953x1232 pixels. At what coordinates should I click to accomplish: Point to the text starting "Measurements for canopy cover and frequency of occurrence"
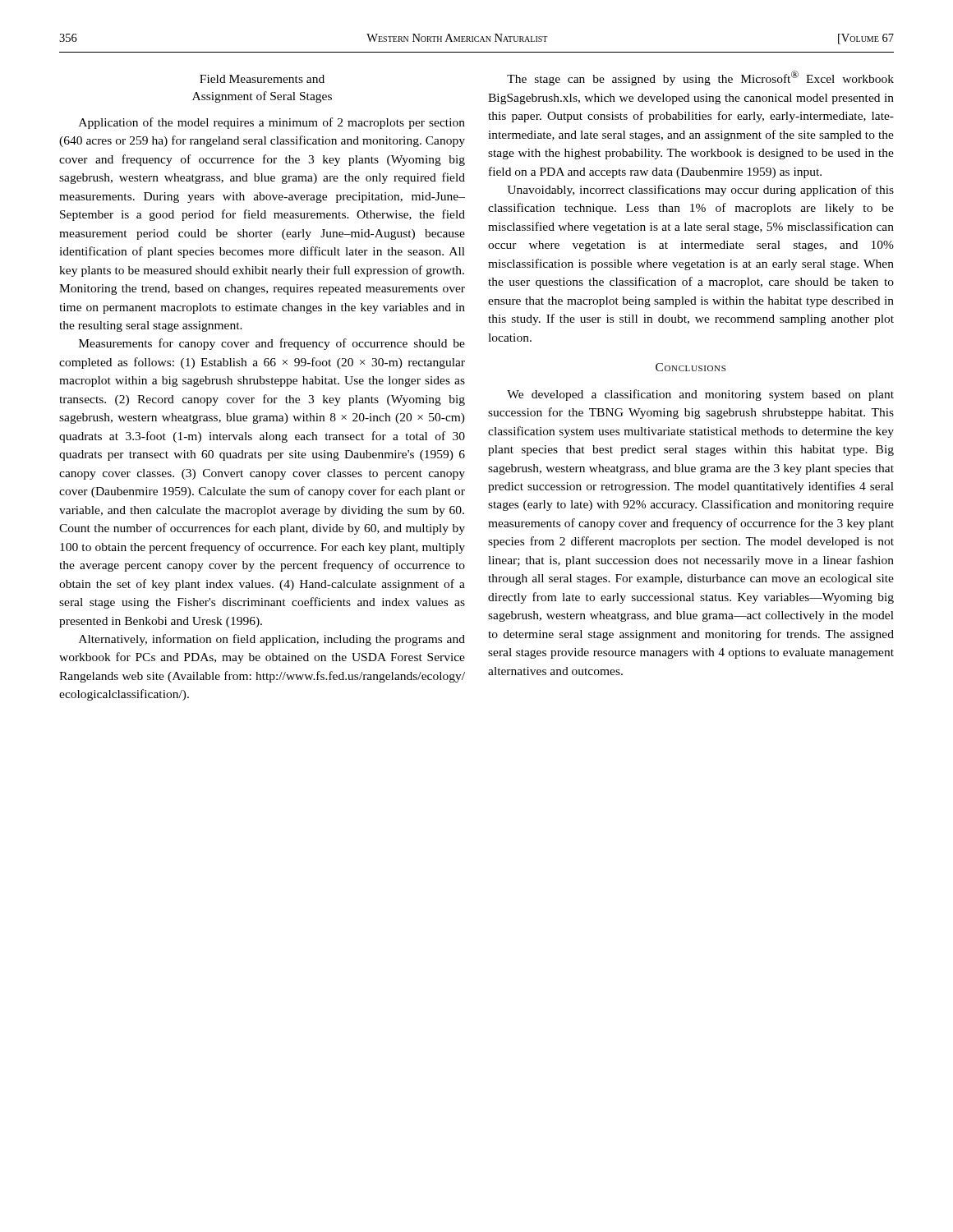(262, 482)
